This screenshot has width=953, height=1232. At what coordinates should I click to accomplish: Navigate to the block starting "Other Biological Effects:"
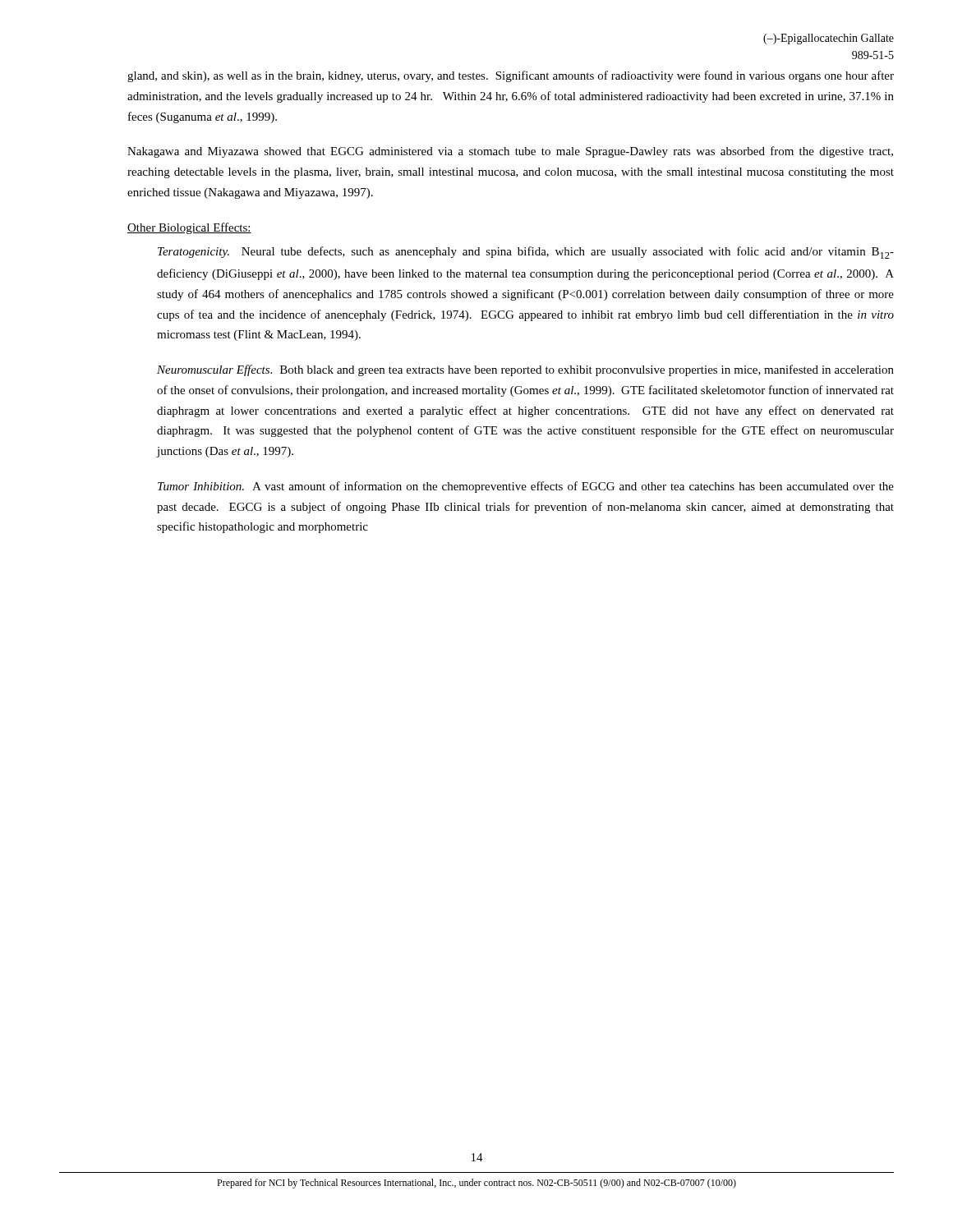point(189,227)
